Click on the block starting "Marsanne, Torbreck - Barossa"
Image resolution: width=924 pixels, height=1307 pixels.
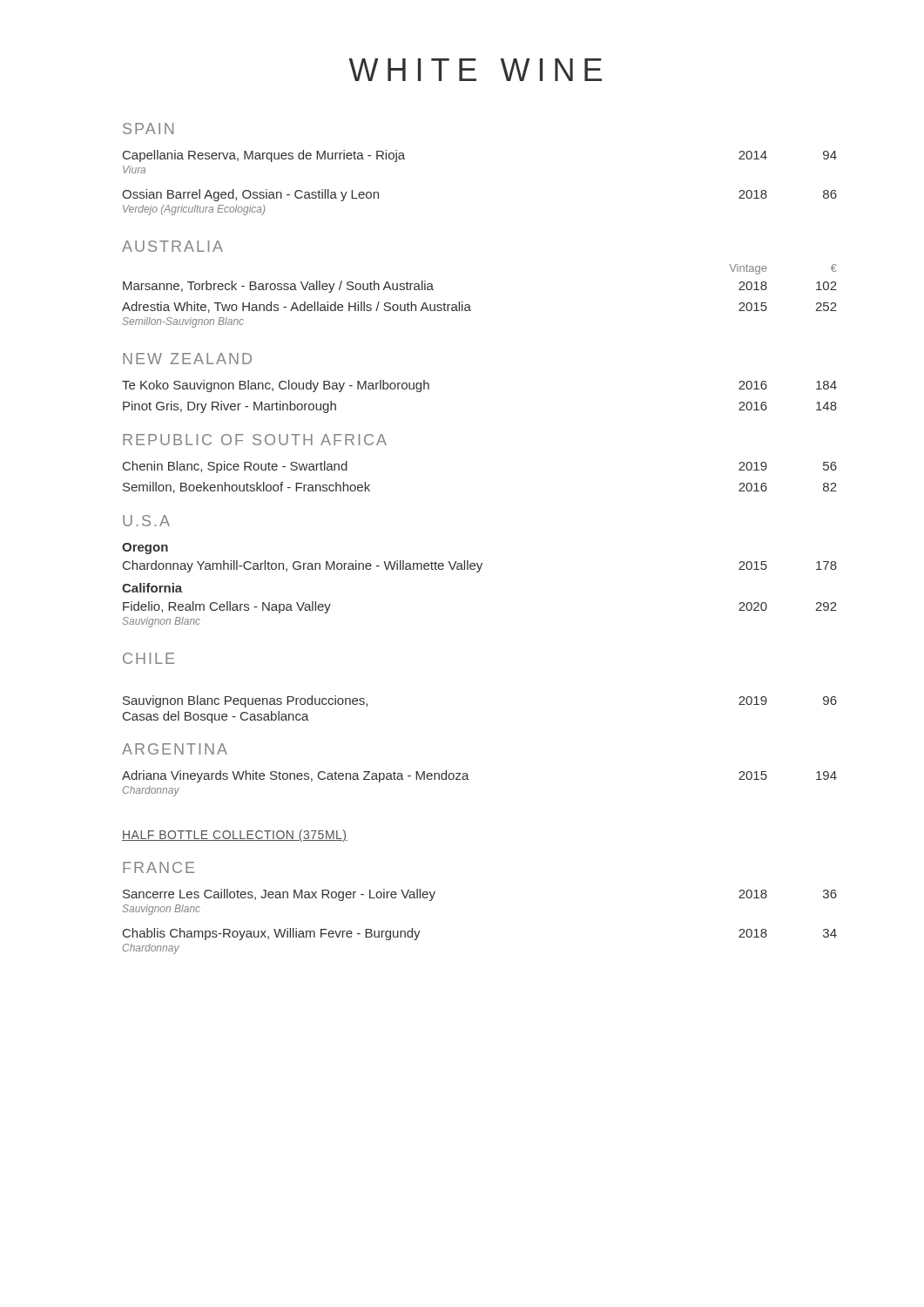coord(279,286)
